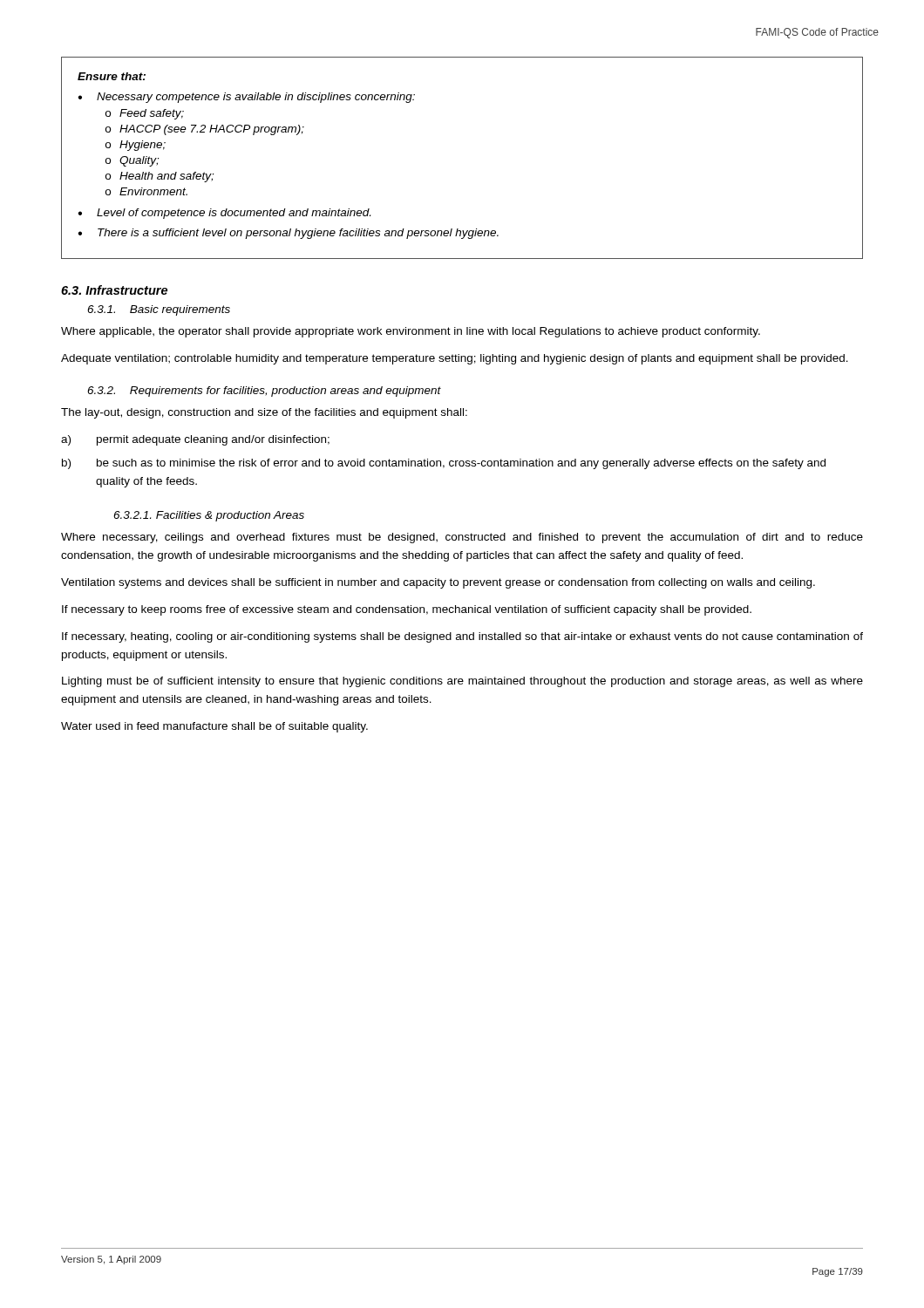The height and width of the screenshot is (1308, 924).
Task: Click on the text block with the text "If necessary to keep rooms free of"
Action: (407, 609)
